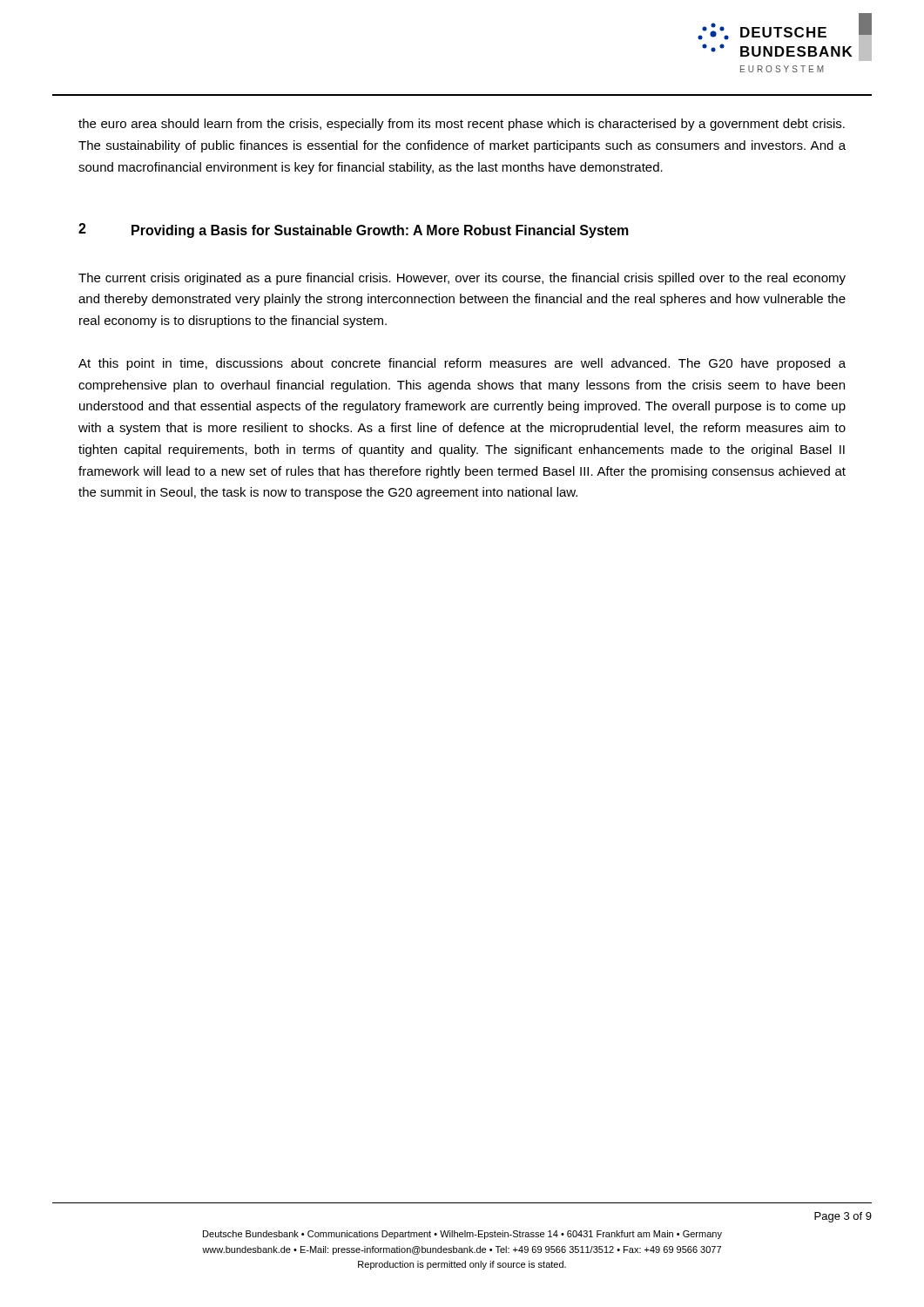Locate the text block starting "2 Providing a"

click(354, 231)
